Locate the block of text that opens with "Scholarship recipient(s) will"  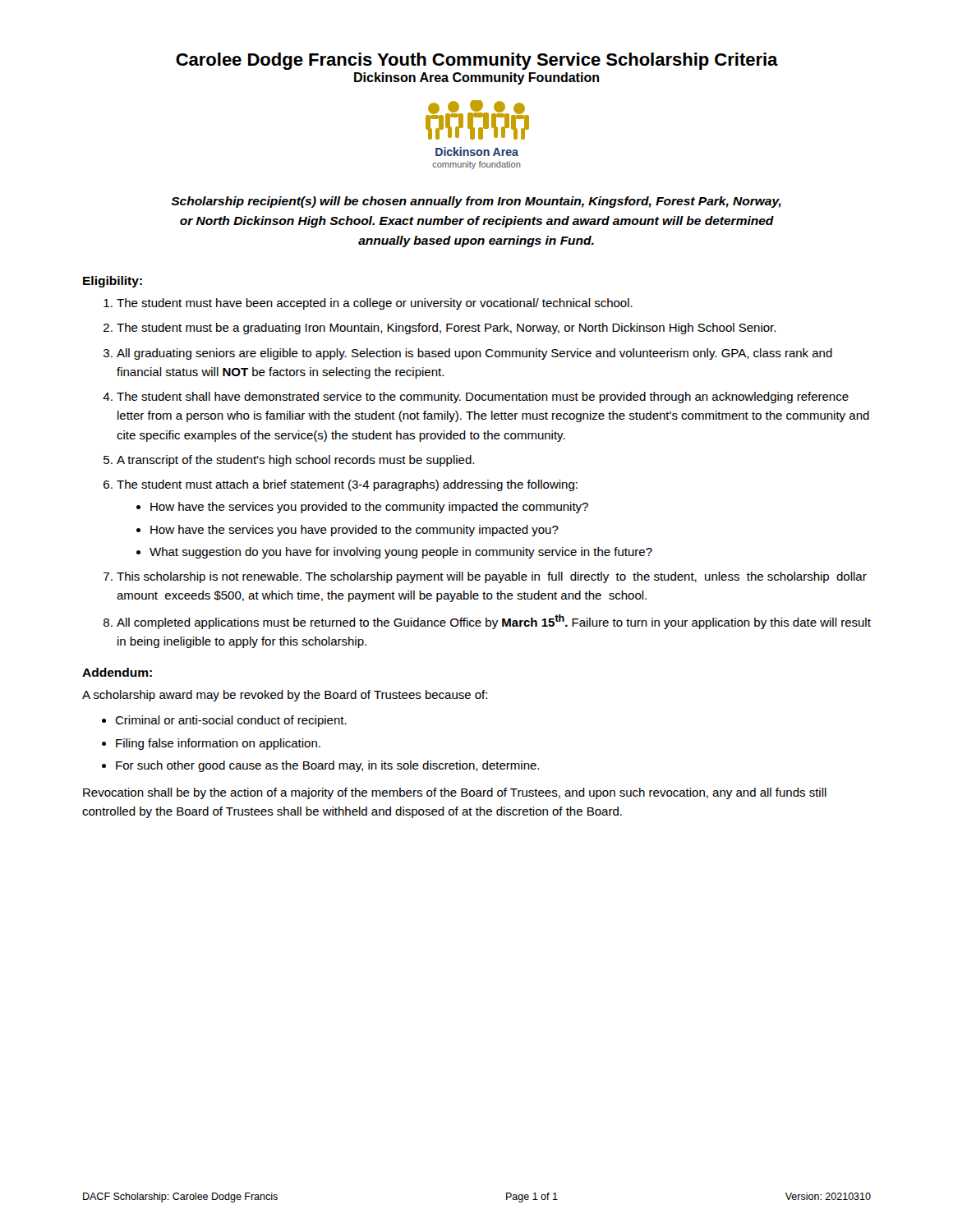coord(476,221)
